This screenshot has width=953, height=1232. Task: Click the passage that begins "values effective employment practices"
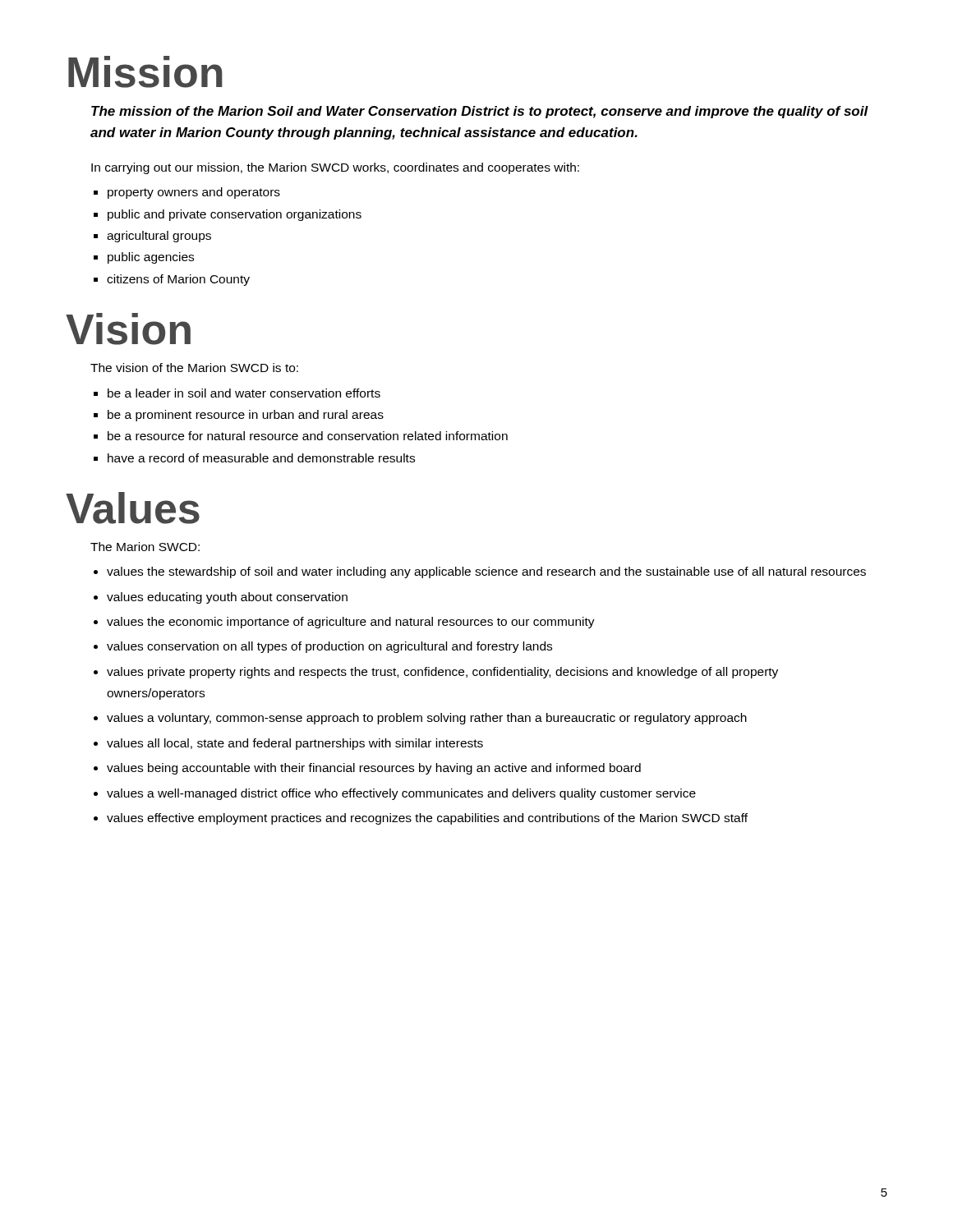[x=427, y=817]
